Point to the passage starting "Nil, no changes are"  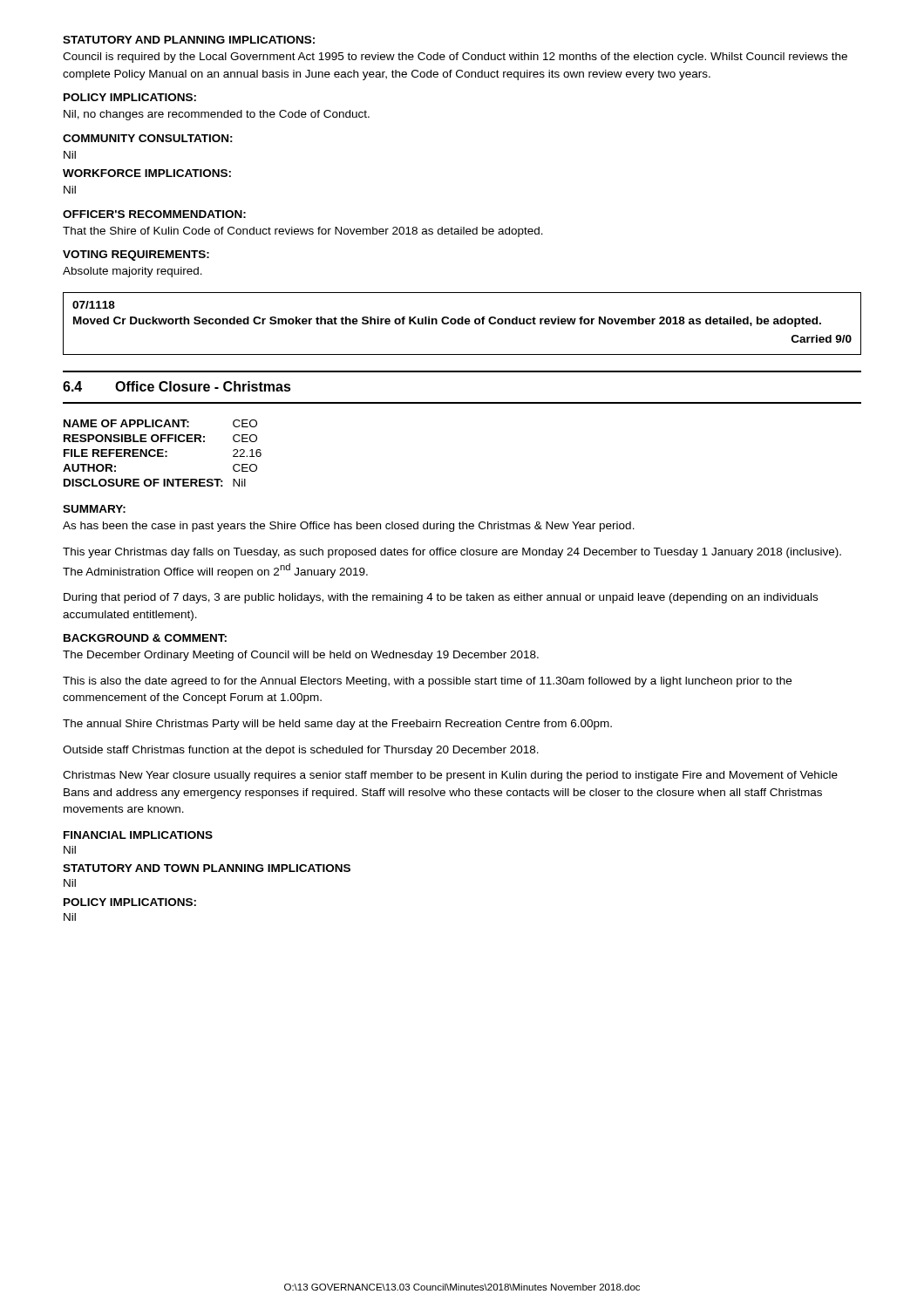[x=216, y=114]
